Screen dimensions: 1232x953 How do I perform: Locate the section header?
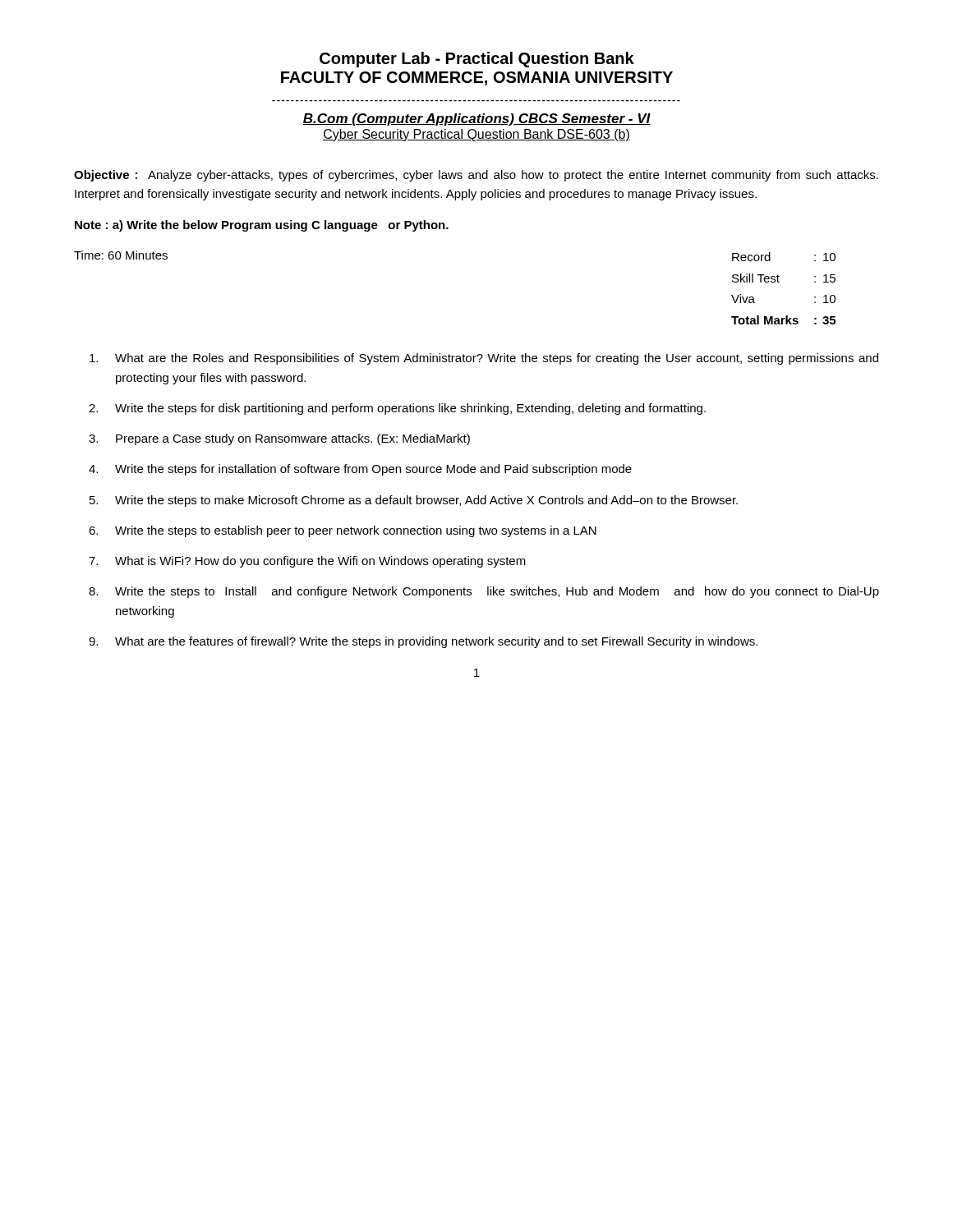(476, 126)
